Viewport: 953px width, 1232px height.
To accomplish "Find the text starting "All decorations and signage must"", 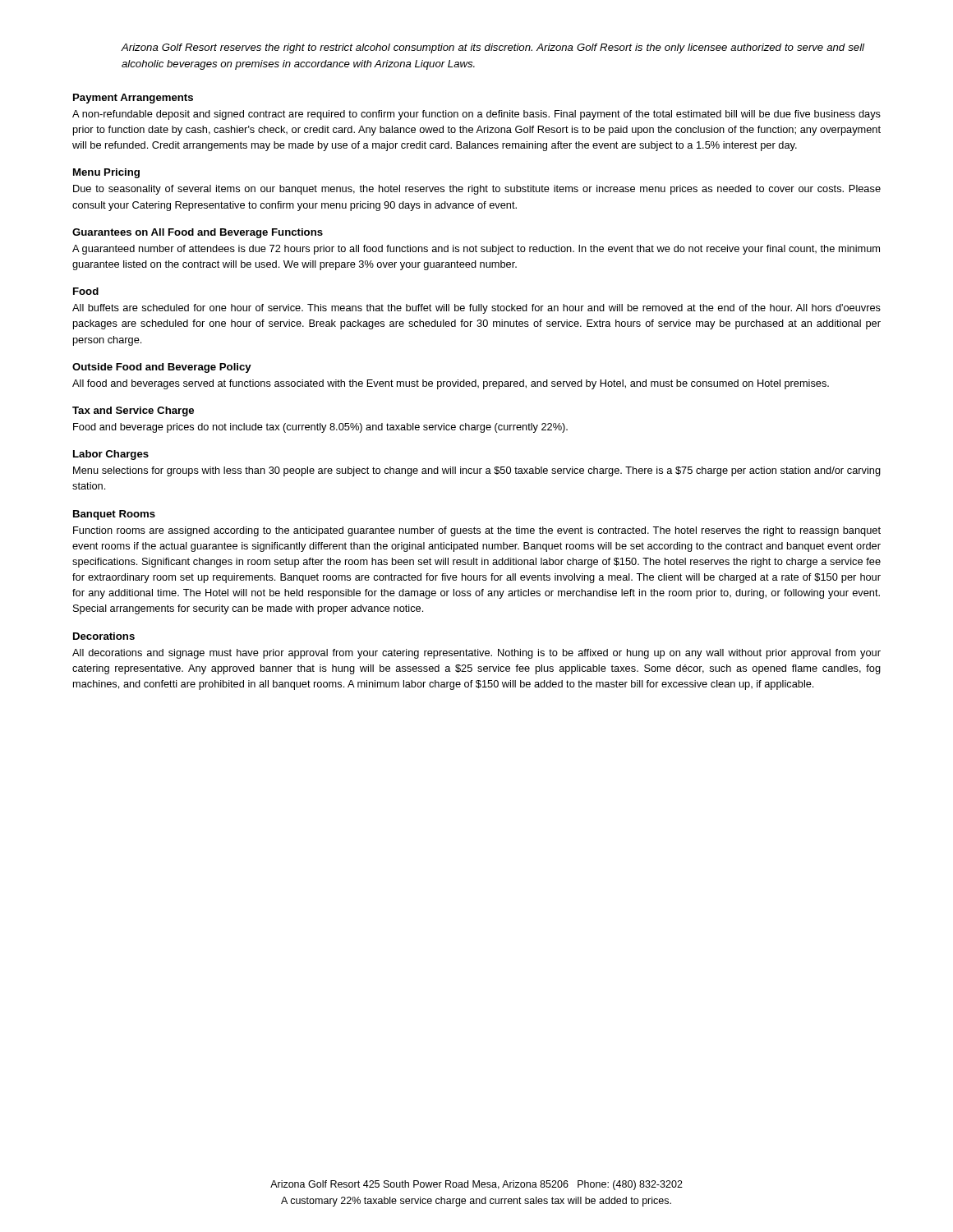I will click(x=476, y=668).
